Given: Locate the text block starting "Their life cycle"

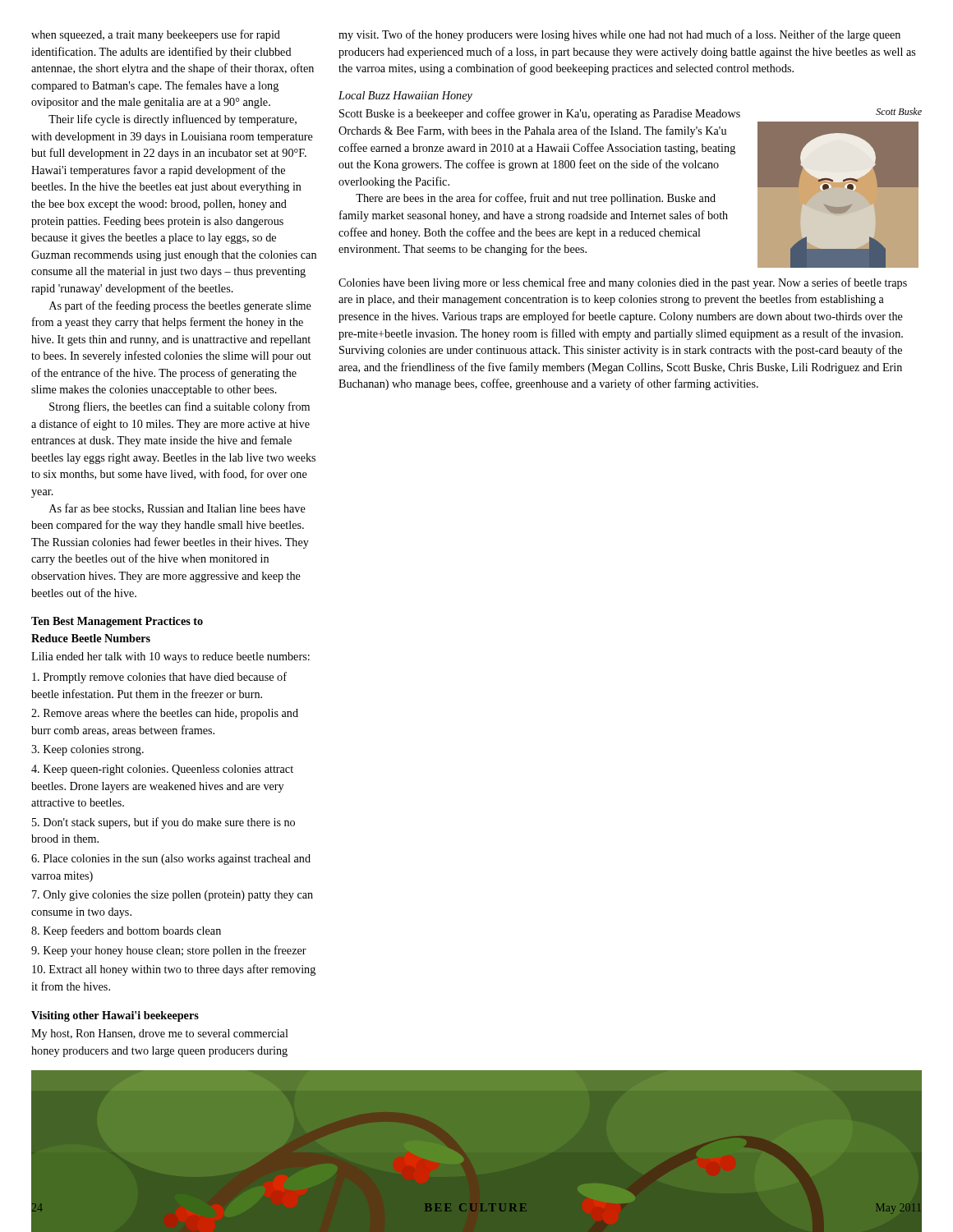Looking at the screenshot, I should tap(174, 204).
